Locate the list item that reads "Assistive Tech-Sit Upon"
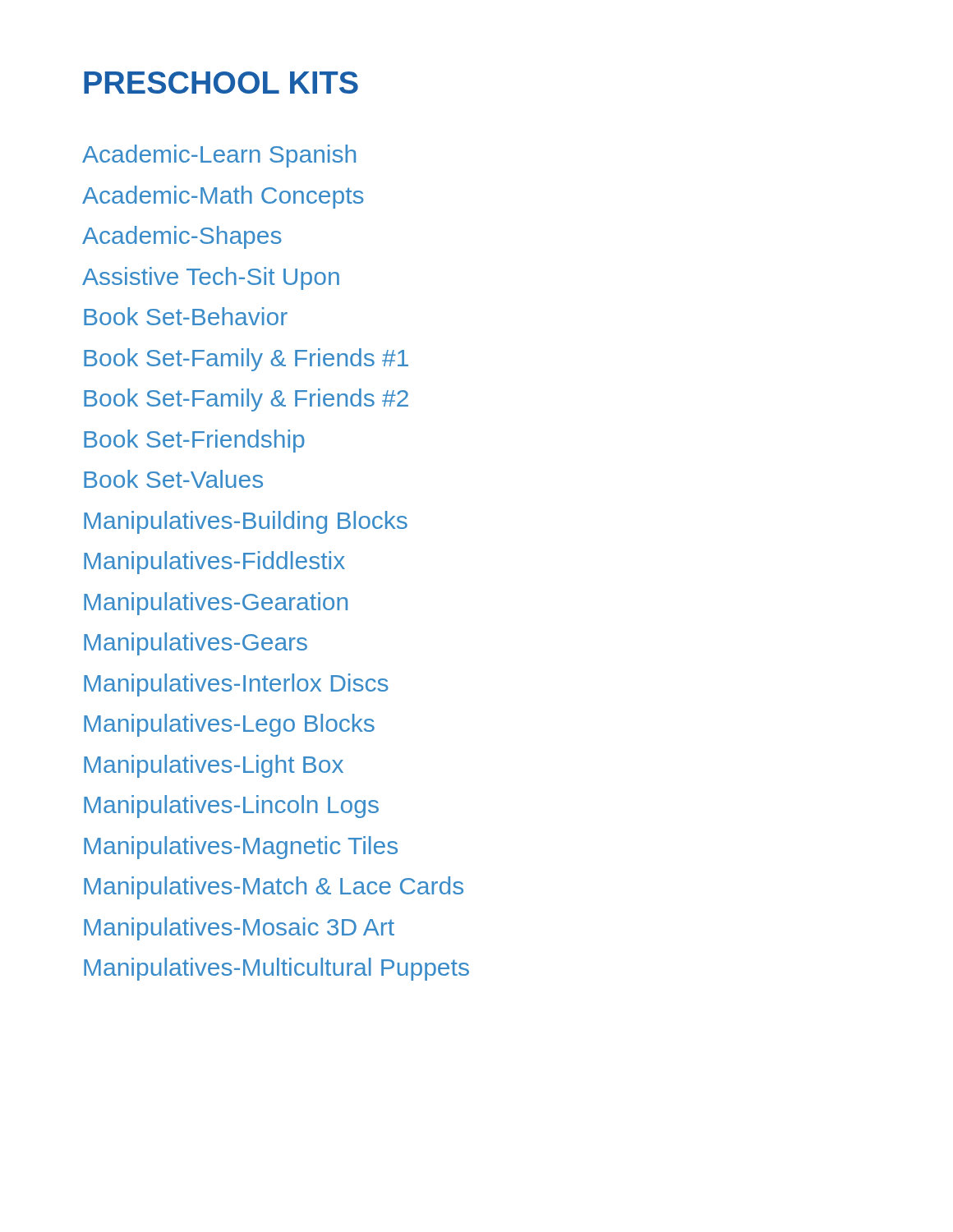 [x=211, y=276]
